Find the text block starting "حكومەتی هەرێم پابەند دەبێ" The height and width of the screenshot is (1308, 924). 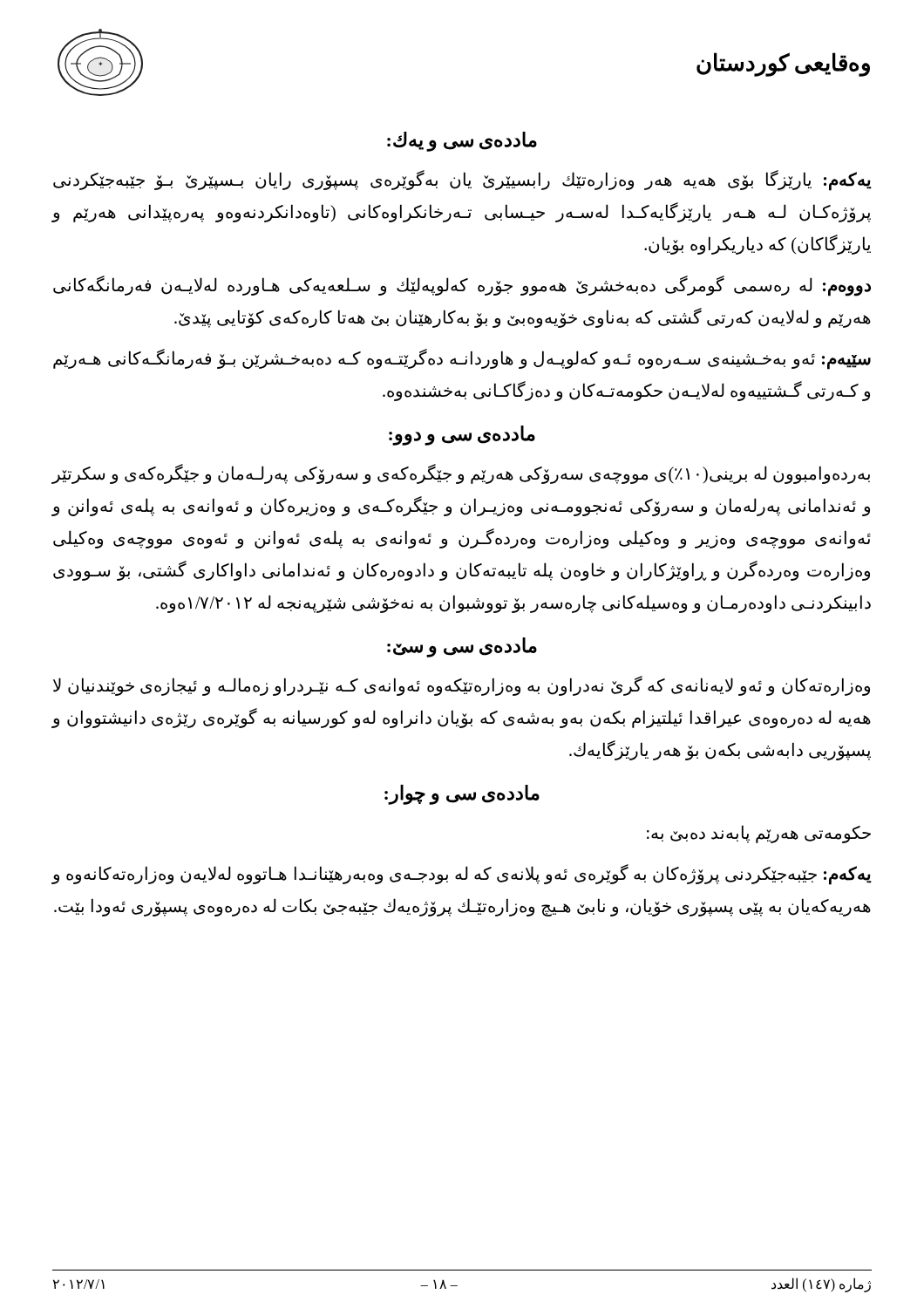tap(759, 833)
